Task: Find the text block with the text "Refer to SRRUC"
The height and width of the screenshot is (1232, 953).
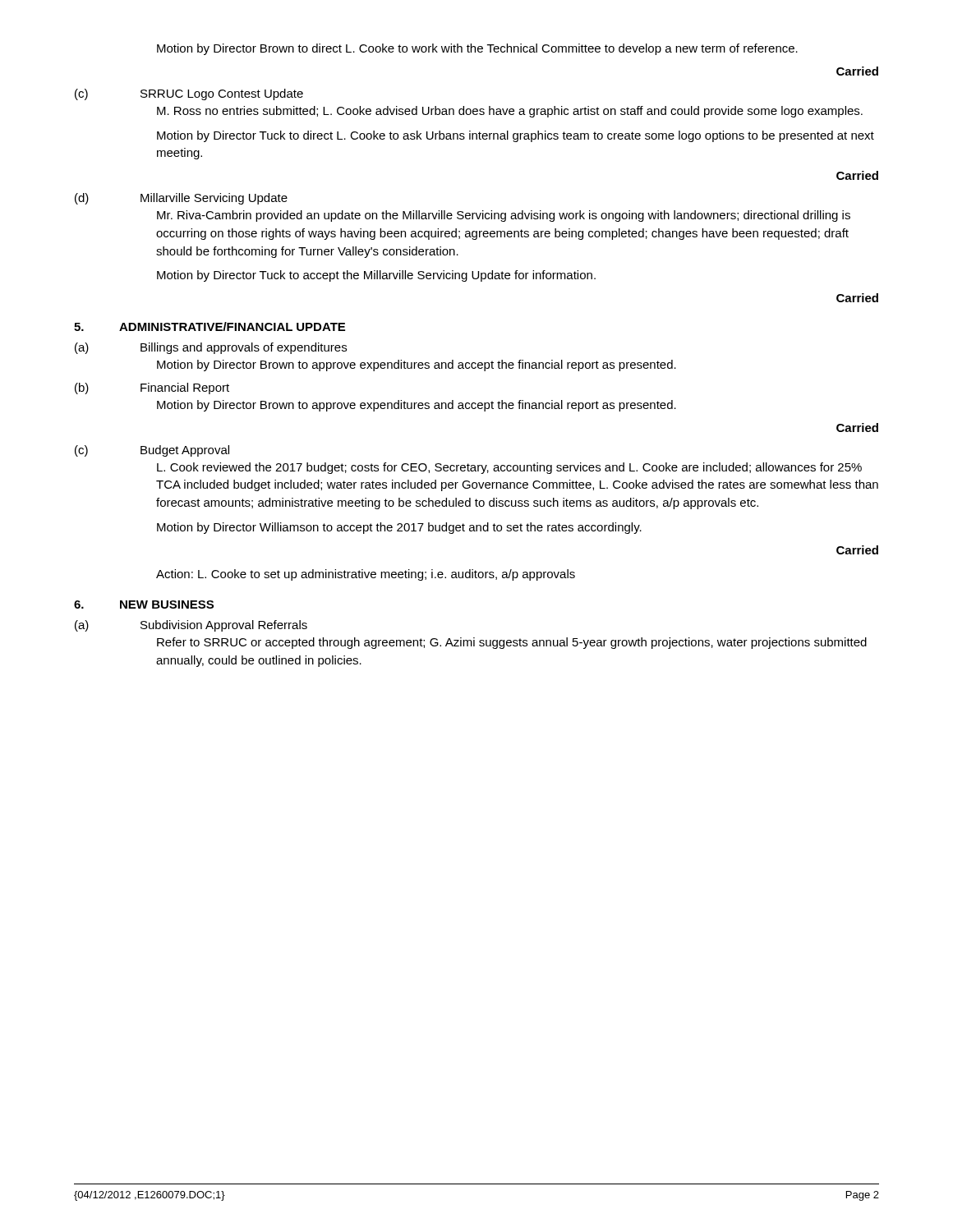Action: 518,651
